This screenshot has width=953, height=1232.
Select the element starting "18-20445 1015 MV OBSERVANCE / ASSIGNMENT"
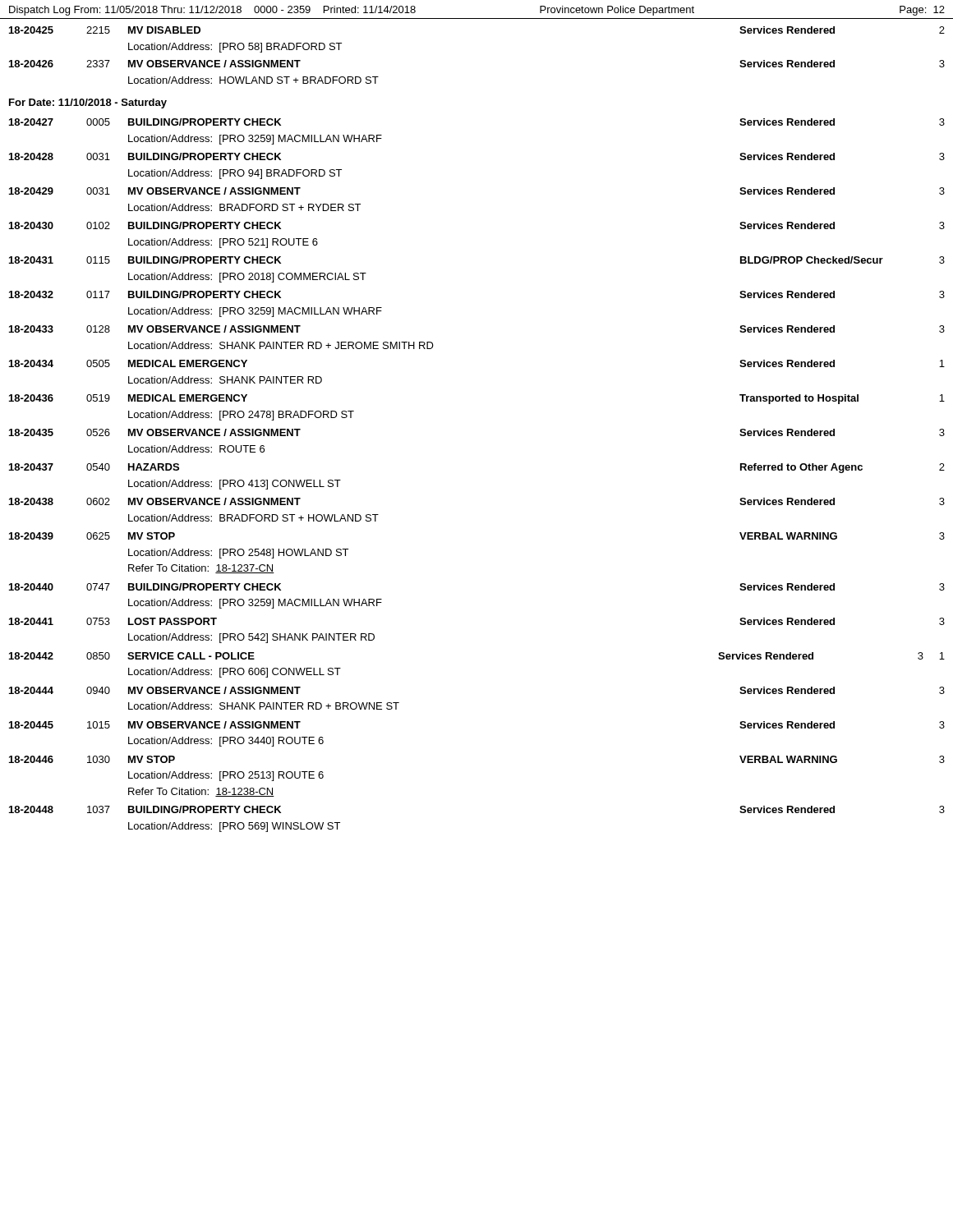tap(37, 725)
